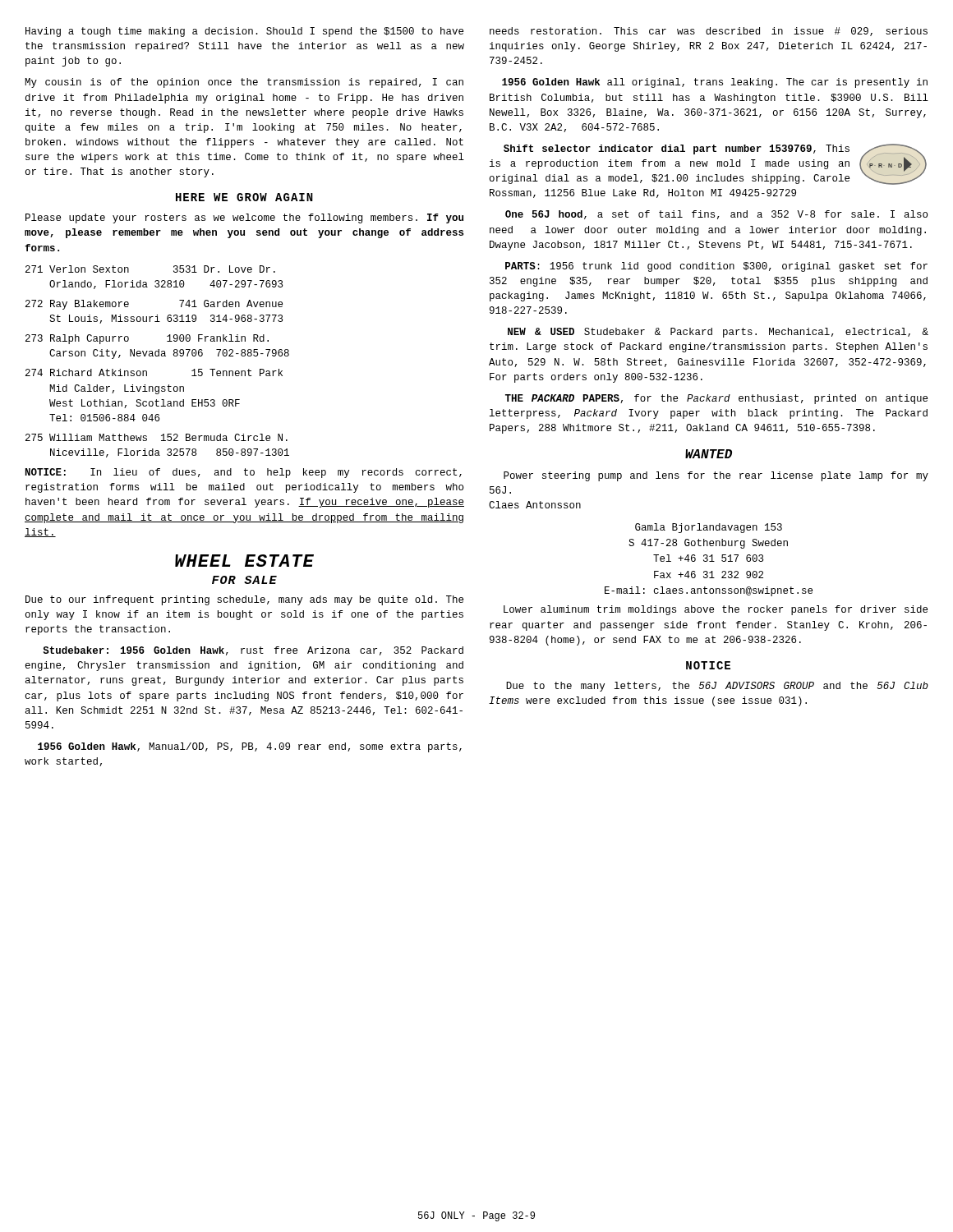Select the text starting "Having a tough time making a decision. Should"
The image size is (953, 1232).
[244, 47]
